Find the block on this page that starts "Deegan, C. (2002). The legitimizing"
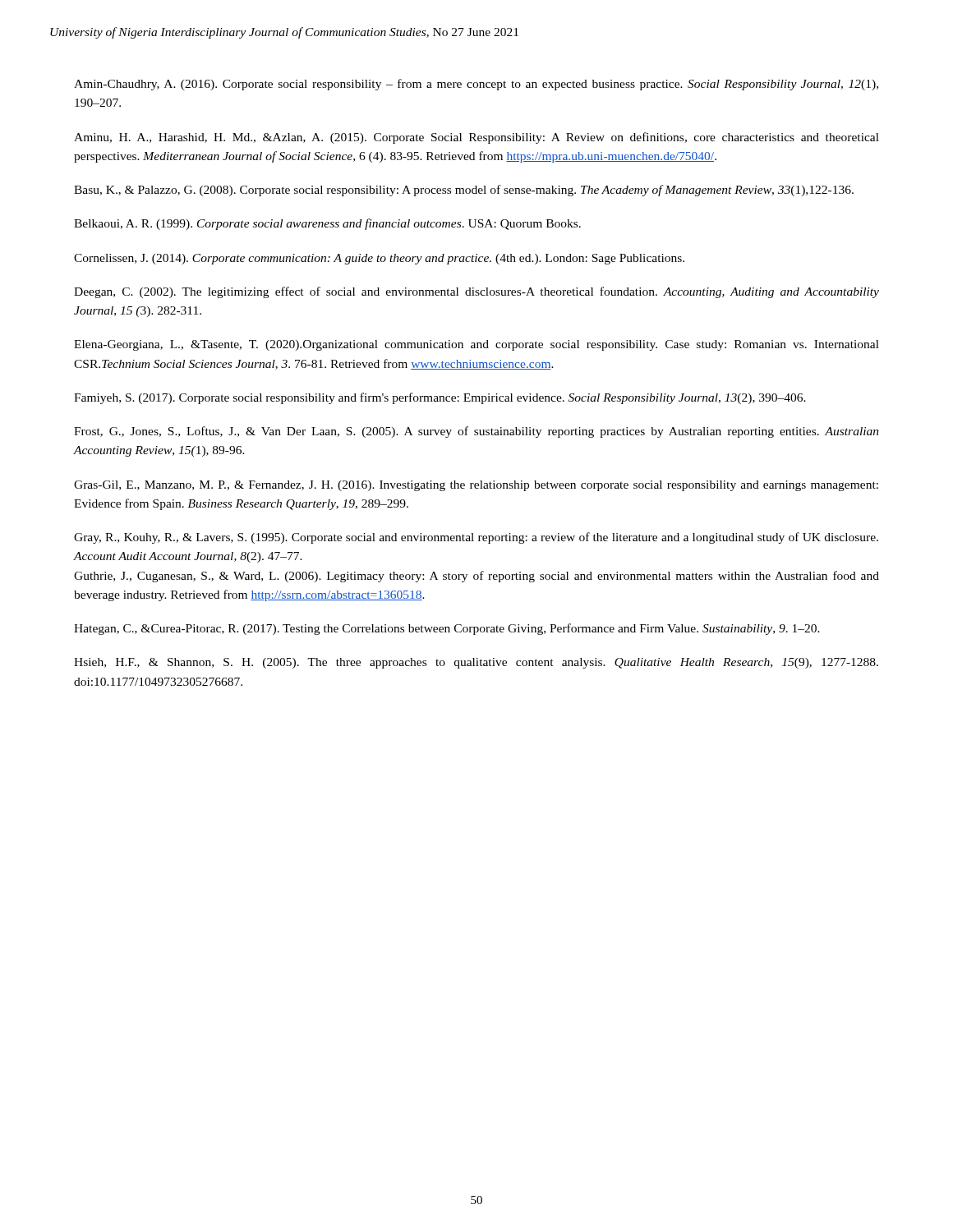Image resolution: width=953 pixels, height=1232 pixels. tap(476, 300)
